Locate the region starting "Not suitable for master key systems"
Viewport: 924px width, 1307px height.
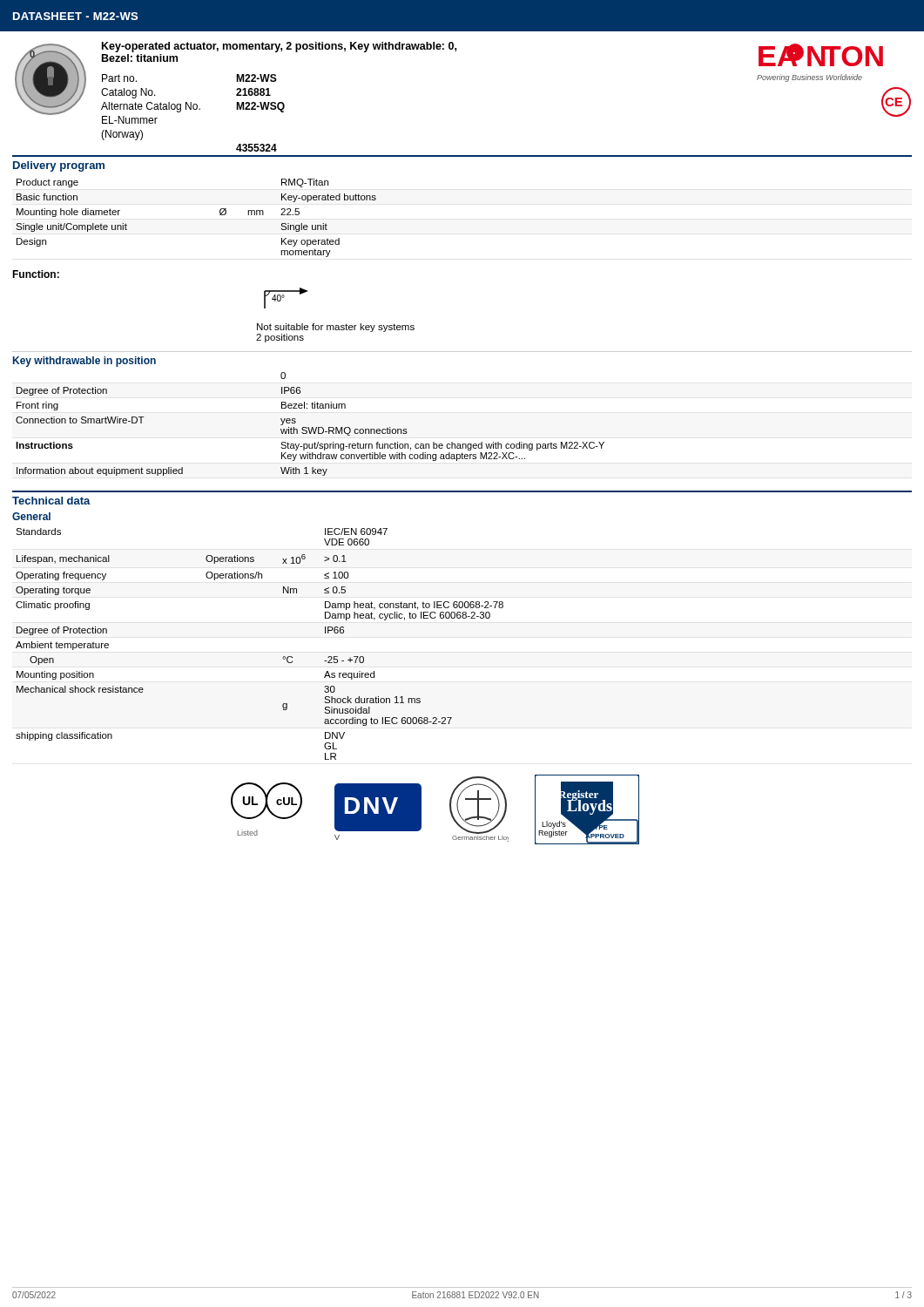click(x=335, y=327)
